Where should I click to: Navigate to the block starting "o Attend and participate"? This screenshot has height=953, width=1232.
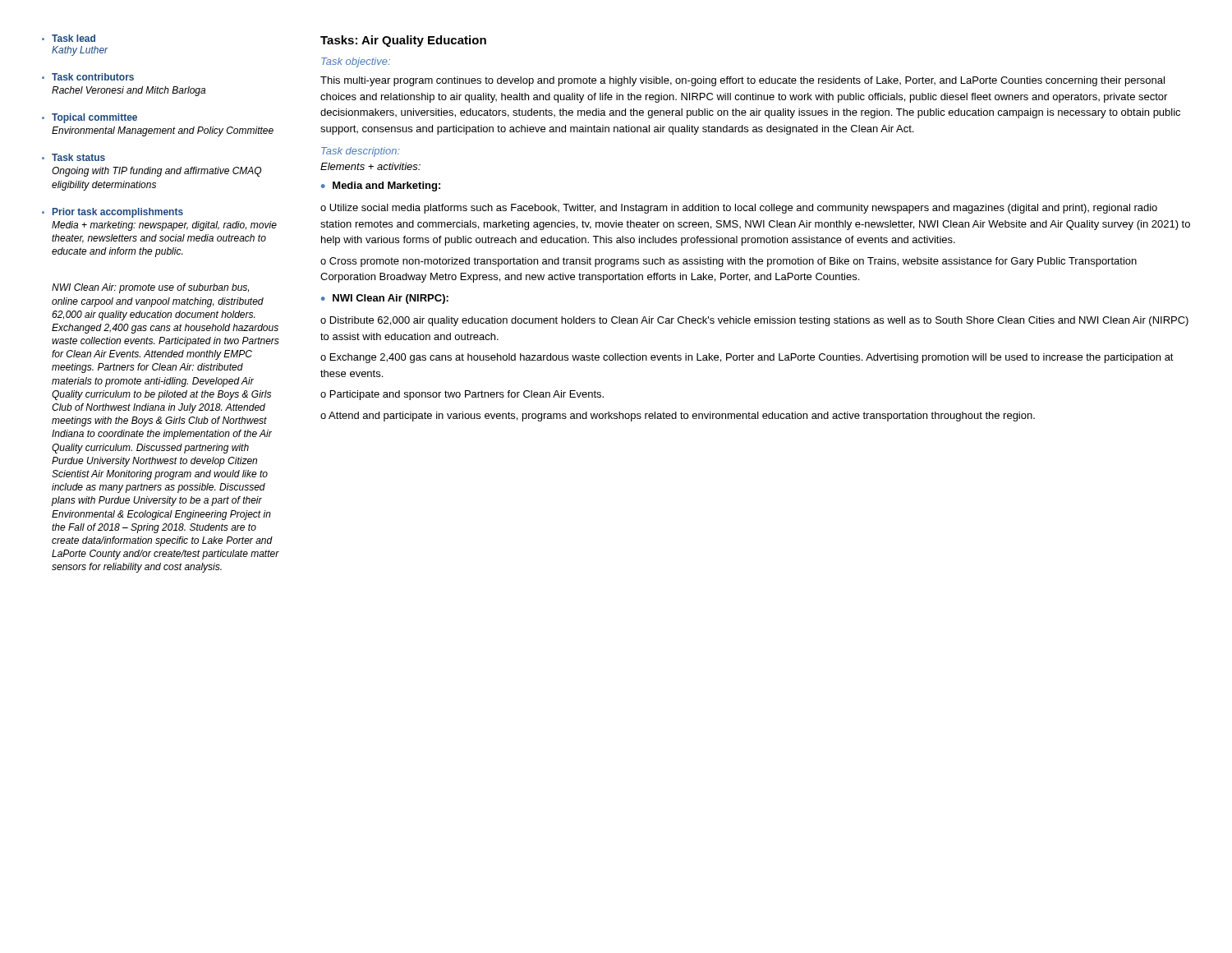678,415
